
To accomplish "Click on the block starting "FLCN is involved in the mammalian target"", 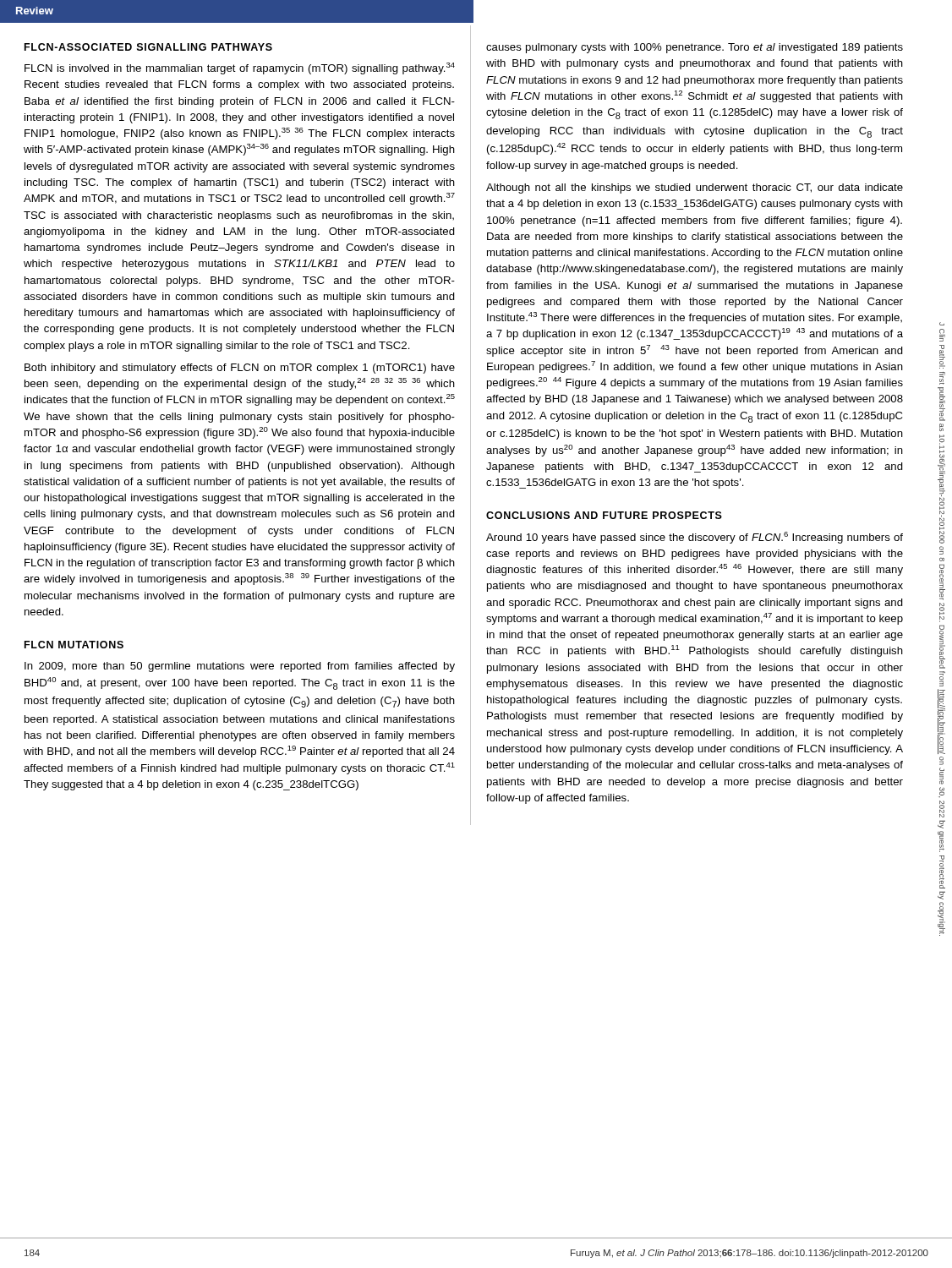I will coord(239,340).
